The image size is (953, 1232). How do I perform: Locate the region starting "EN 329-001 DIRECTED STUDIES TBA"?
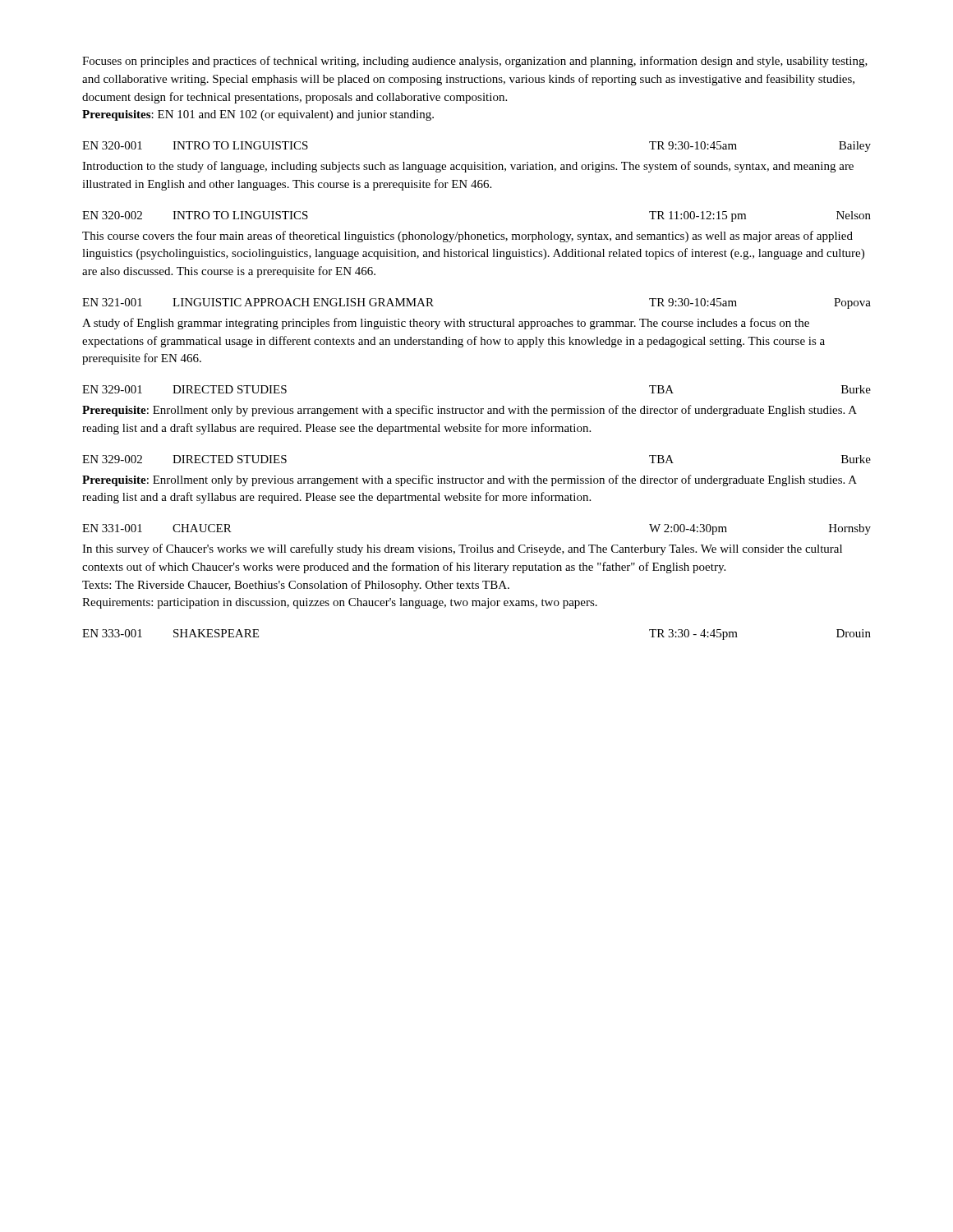click(x=111, y=390)
